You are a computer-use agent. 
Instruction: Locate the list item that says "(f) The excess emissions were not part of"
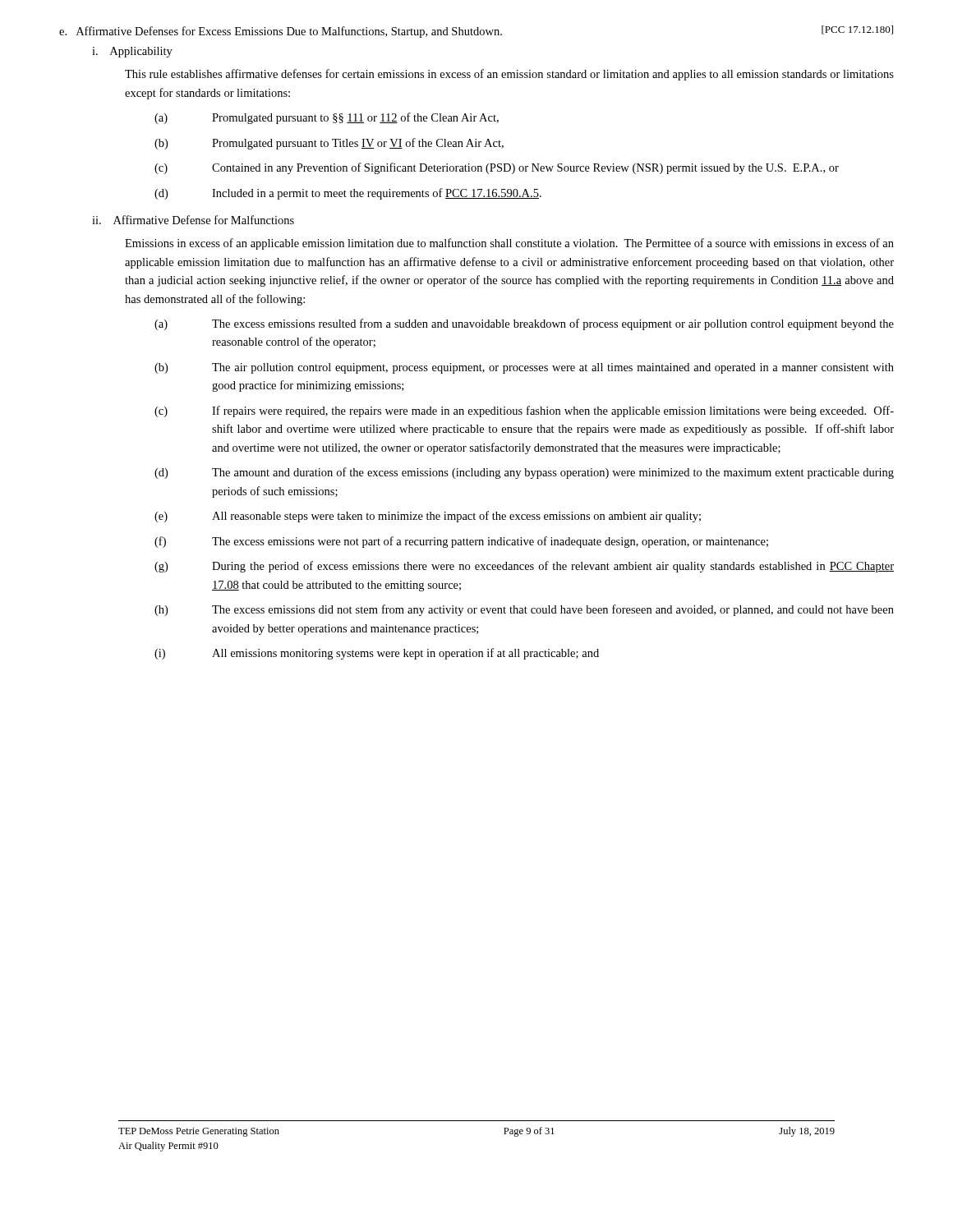509,541
